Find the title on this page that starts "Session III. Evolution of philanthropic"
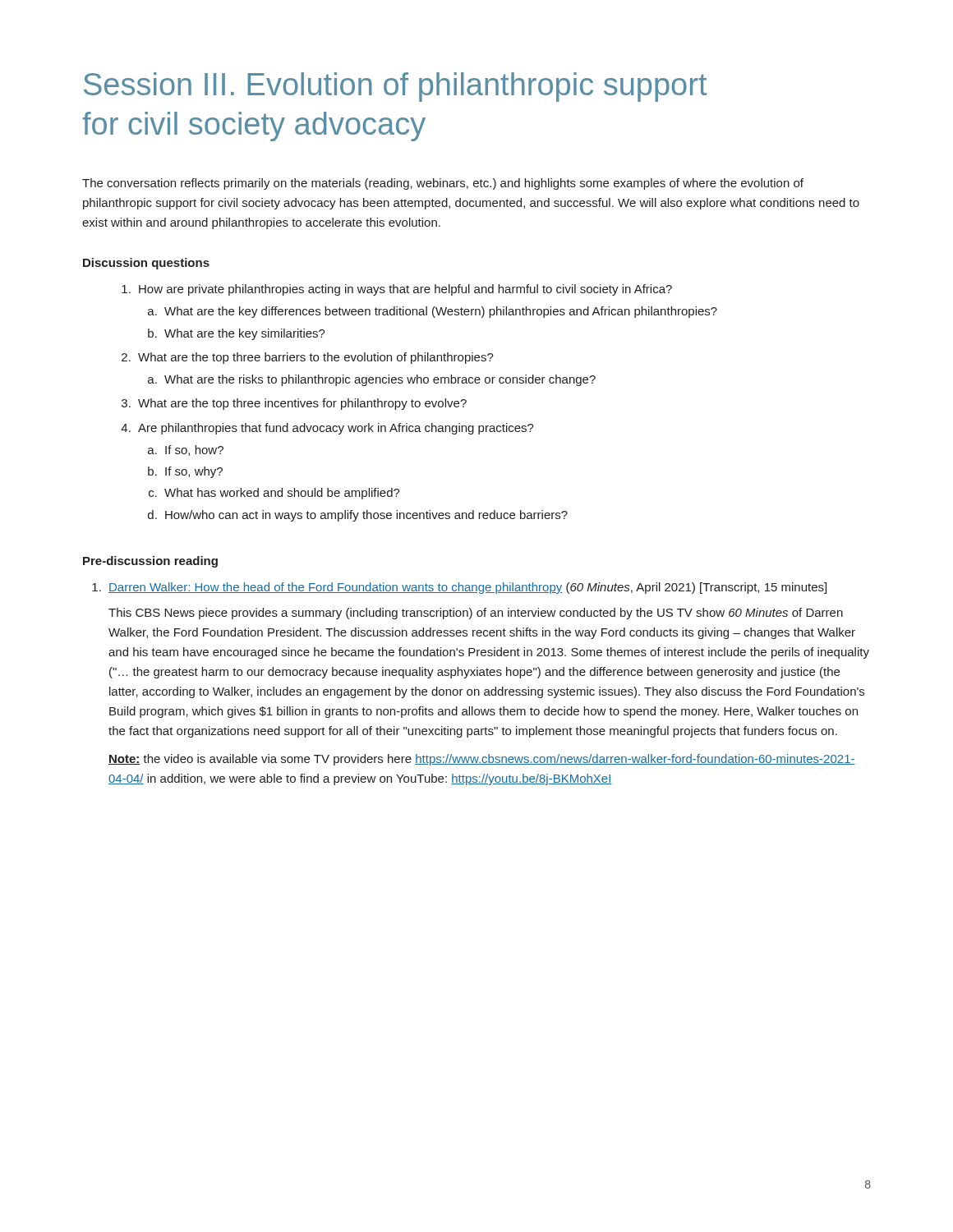Viewport: 953px width, 1232px height. tap(476, 105)
